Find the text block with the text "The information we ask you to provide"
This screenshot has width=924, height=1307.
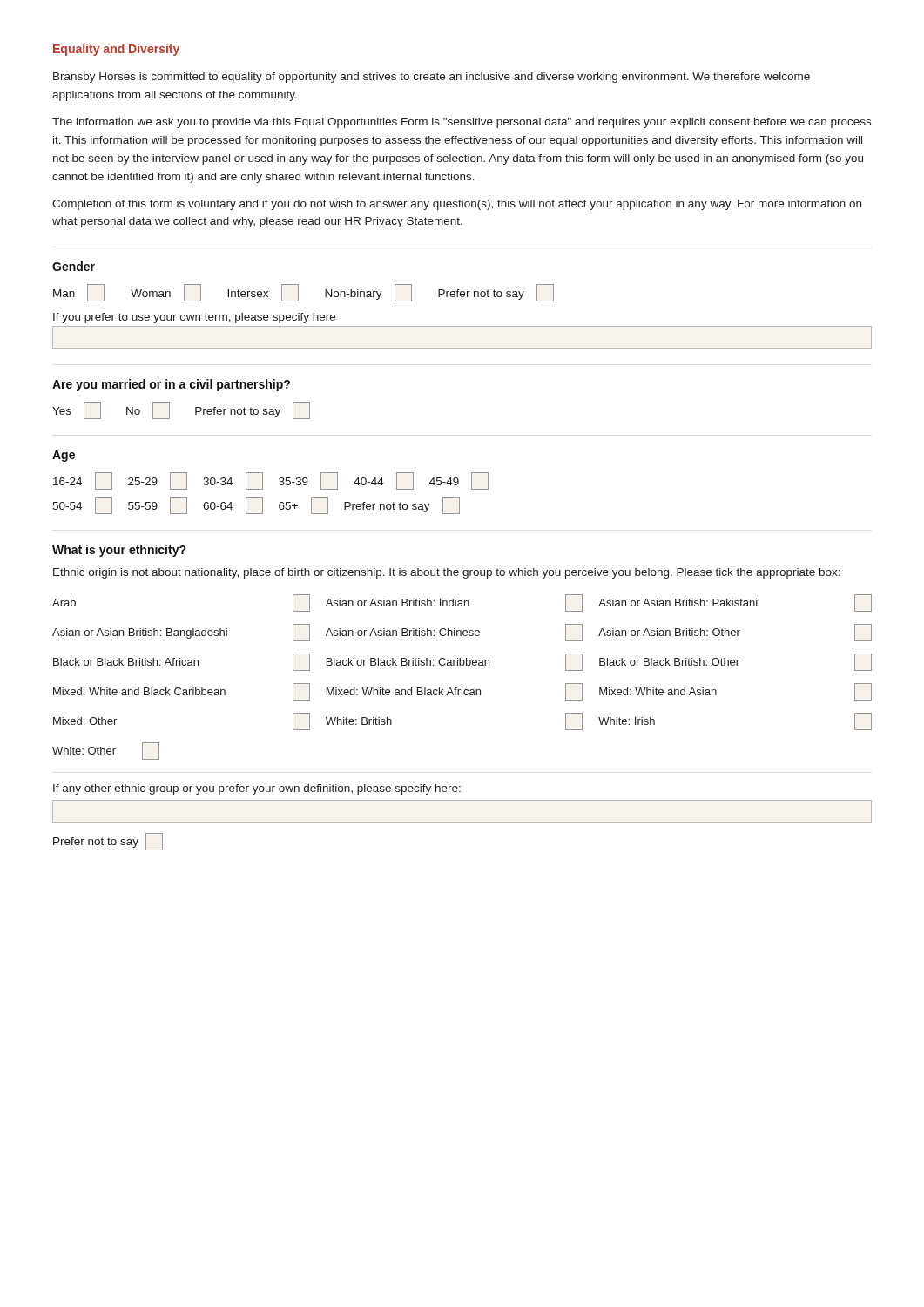coord(462,149)
